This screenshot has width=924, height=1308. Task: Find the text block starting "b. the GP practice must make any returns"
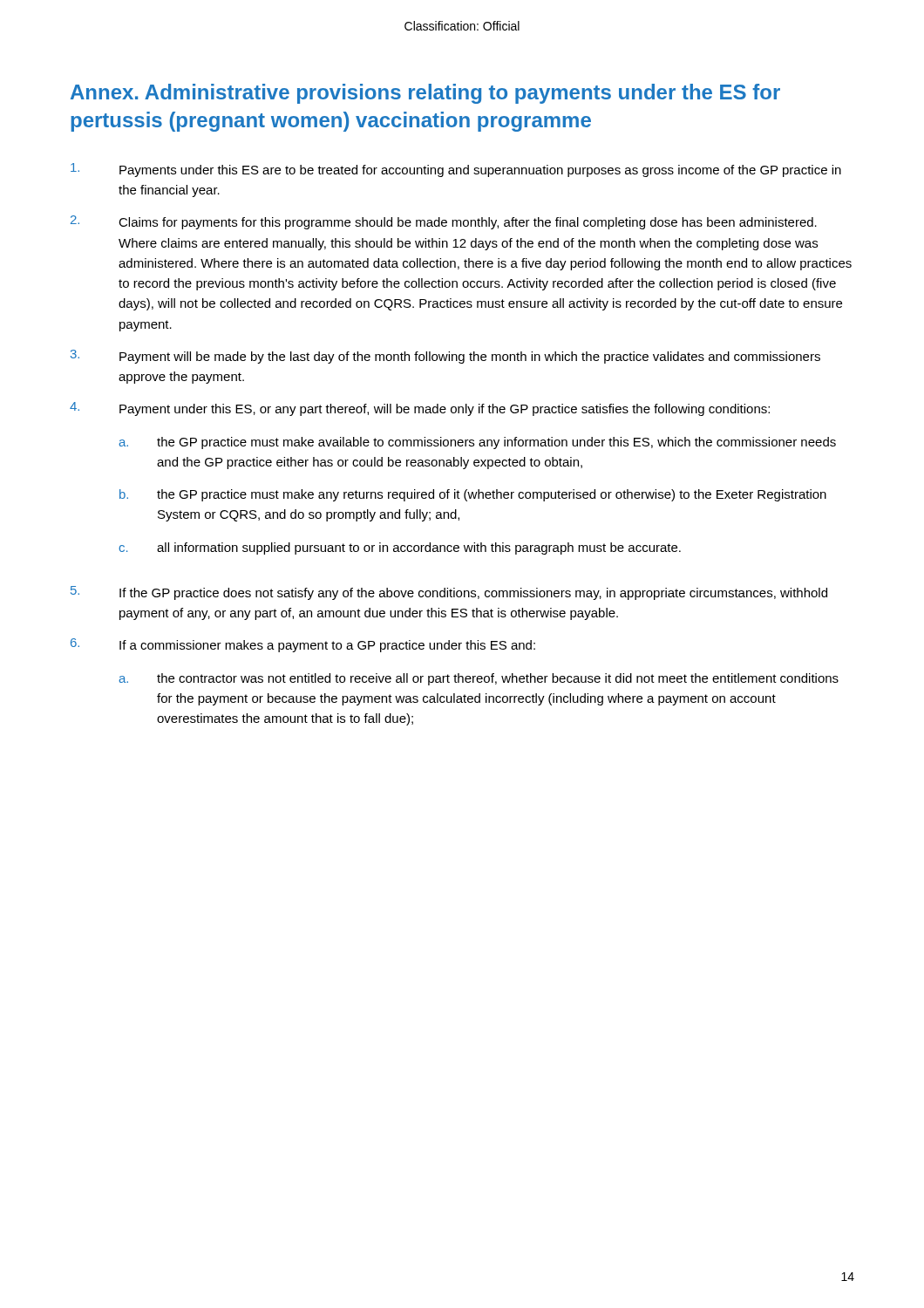(486, 504)
